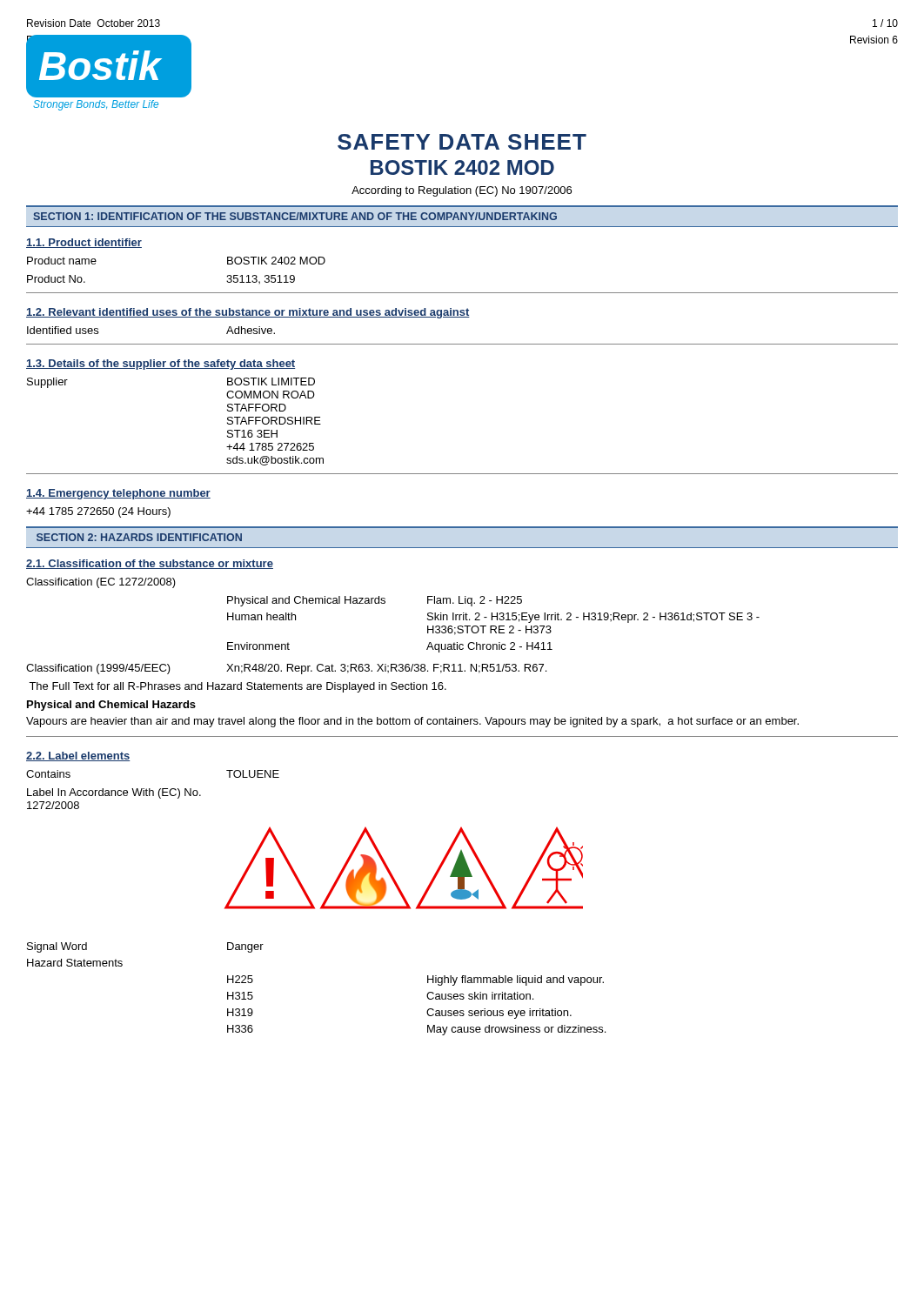Locate the section header that opens with "SECTION 1: IDENTIFICATION OF THE SUBSTANCE/MIXTURE AND"
The image size is (924, 1305).
295,217
